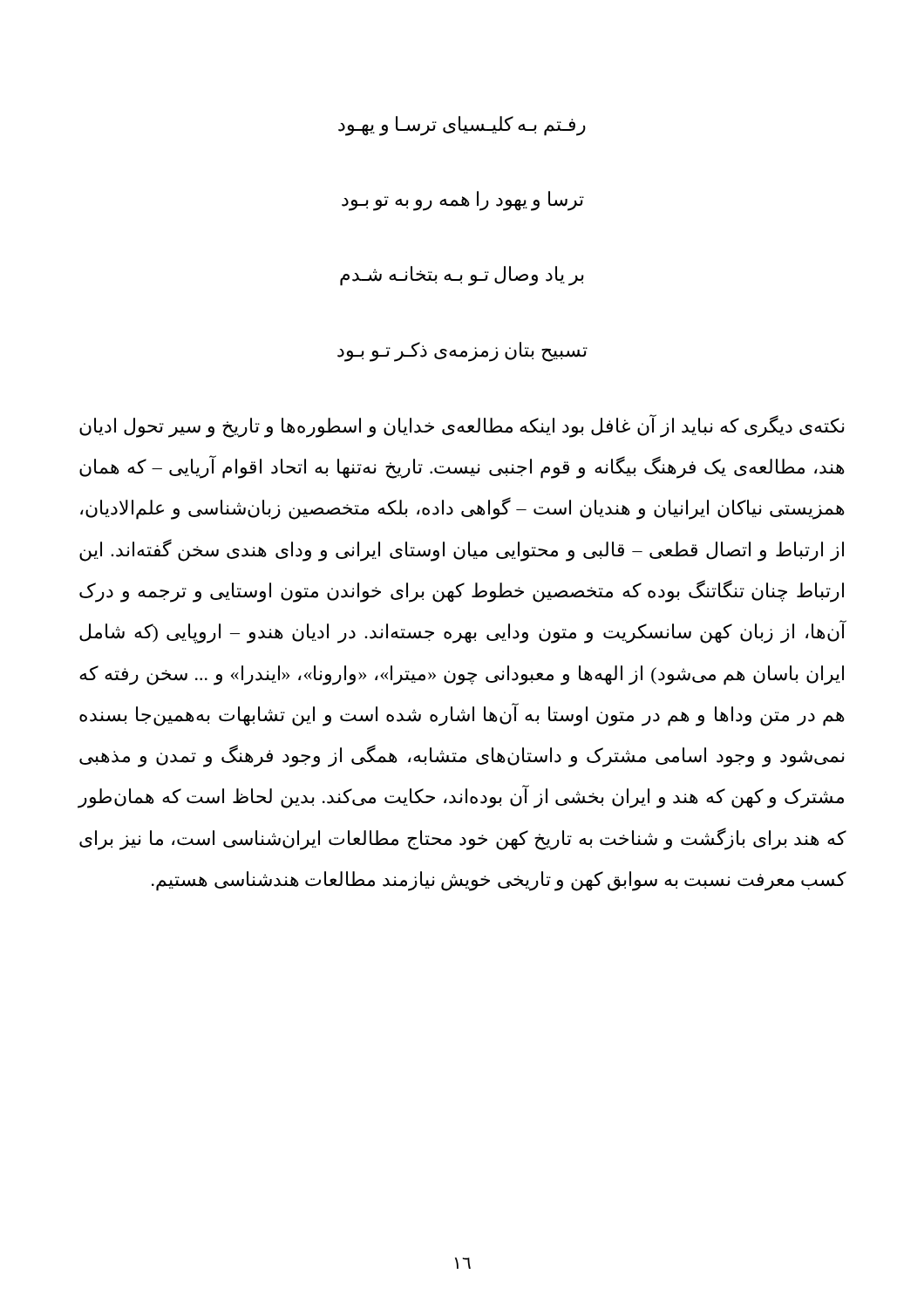924x1308 pixels.
Task: Click the passage that begins "بر یاد وصال"
Action: pos(462,275)
